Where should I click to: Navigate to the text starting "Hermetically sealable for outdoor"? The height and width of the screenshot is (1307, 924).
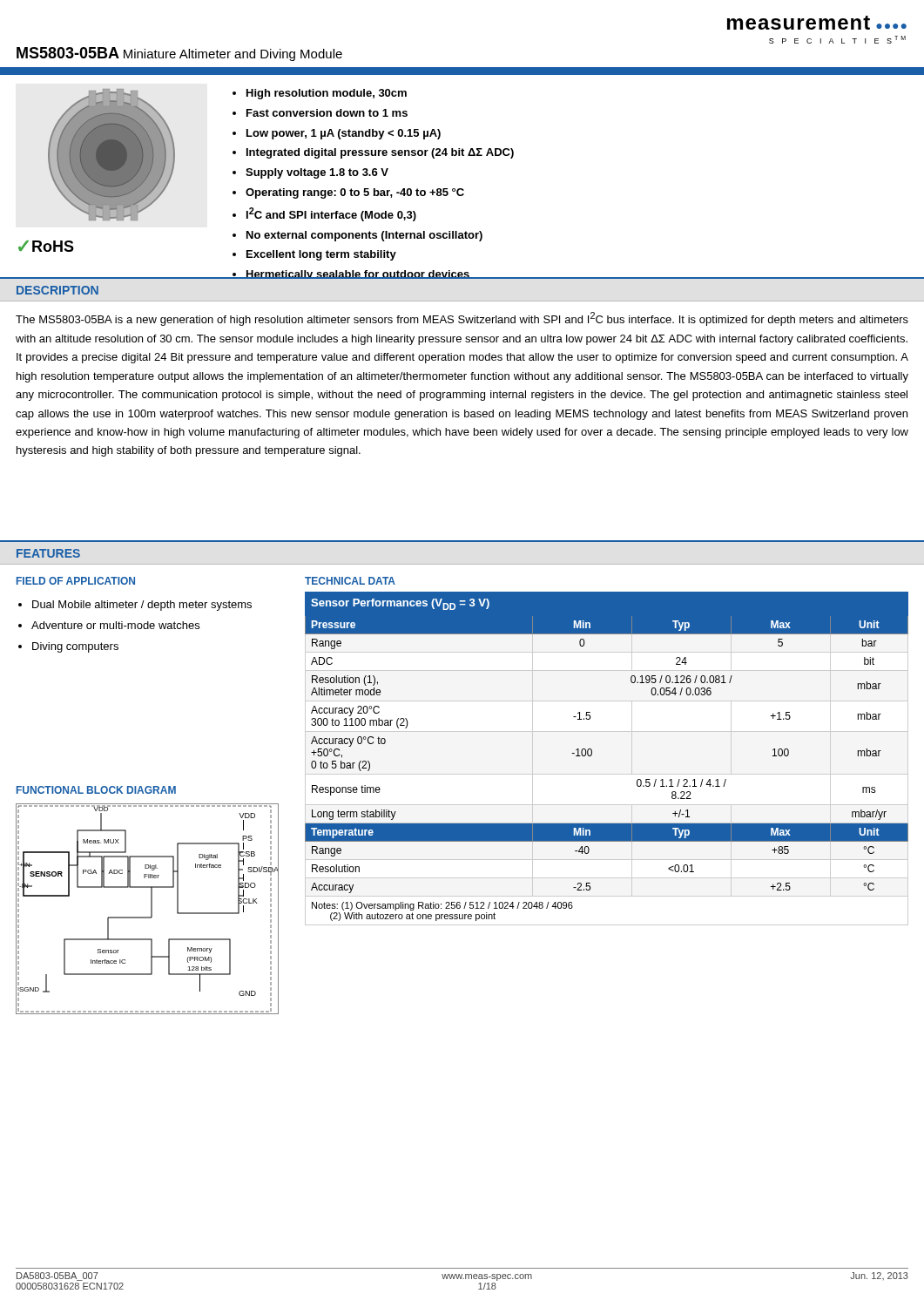click(358, 274)
